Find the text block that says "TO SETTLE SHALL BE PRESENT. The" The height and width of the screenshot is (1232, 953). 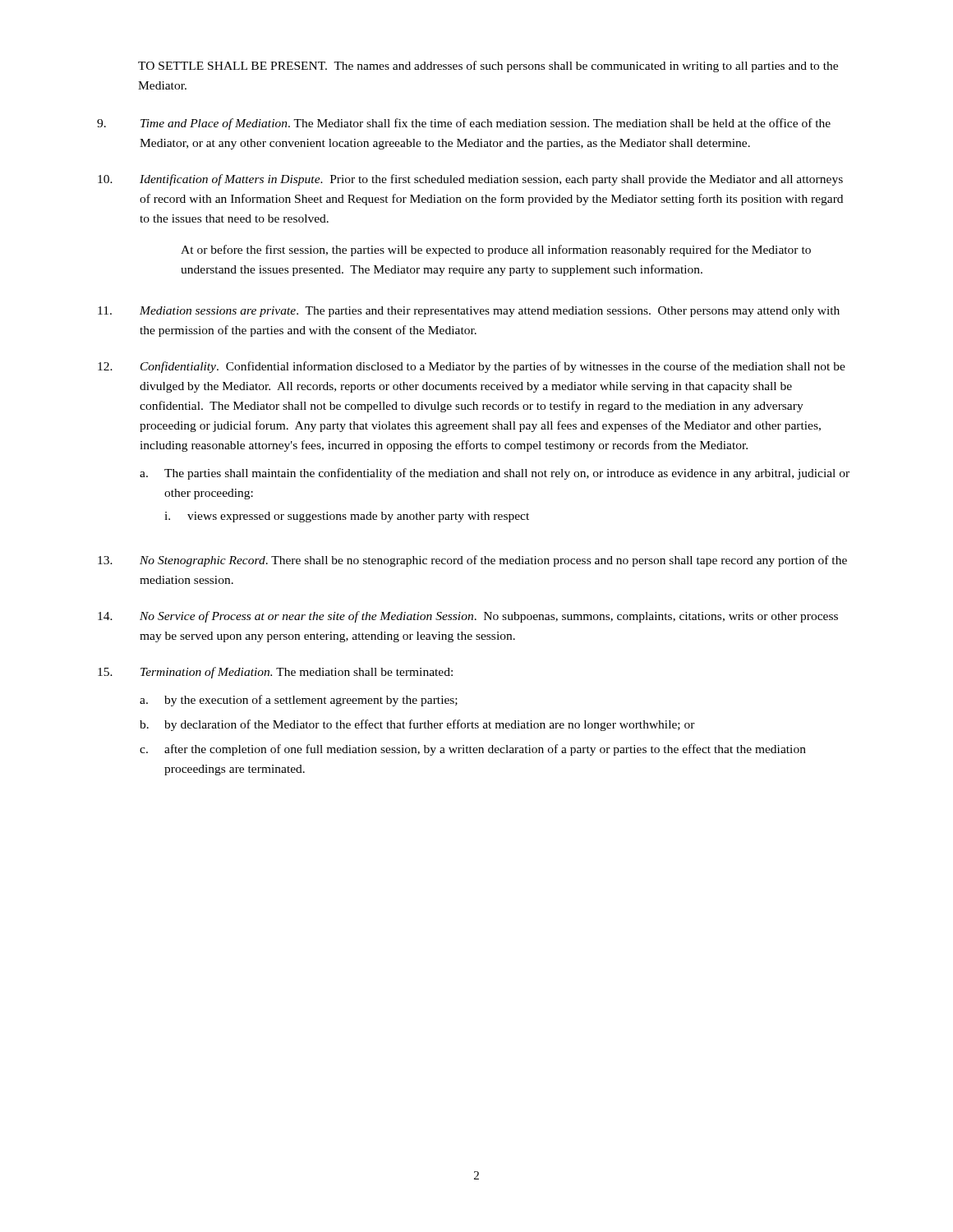click(x=488, y=75)
